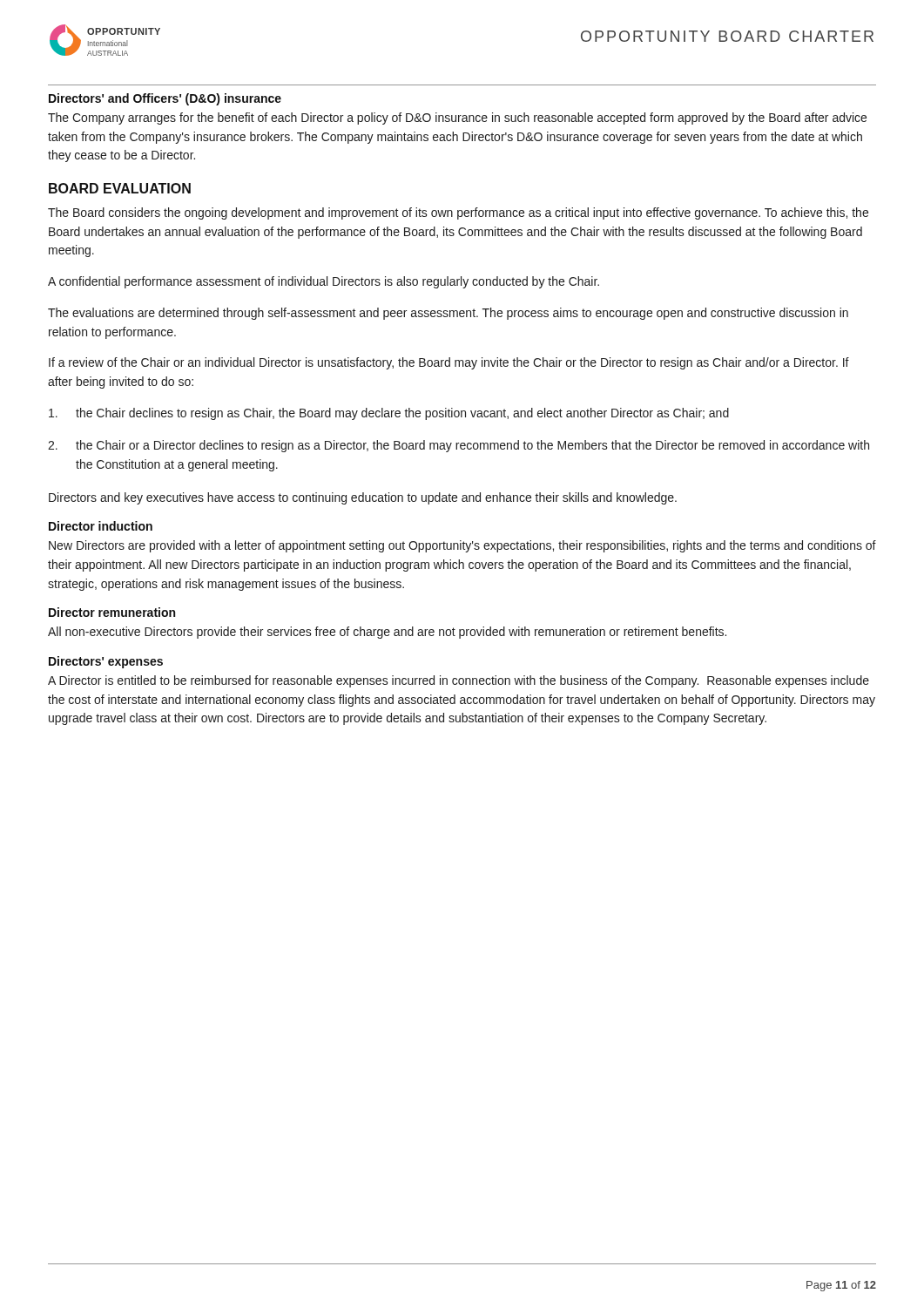Select the text block that says "The Company arranges for the benefit of"
Screen dimensions: 1307x924
[x=458, y=137]
